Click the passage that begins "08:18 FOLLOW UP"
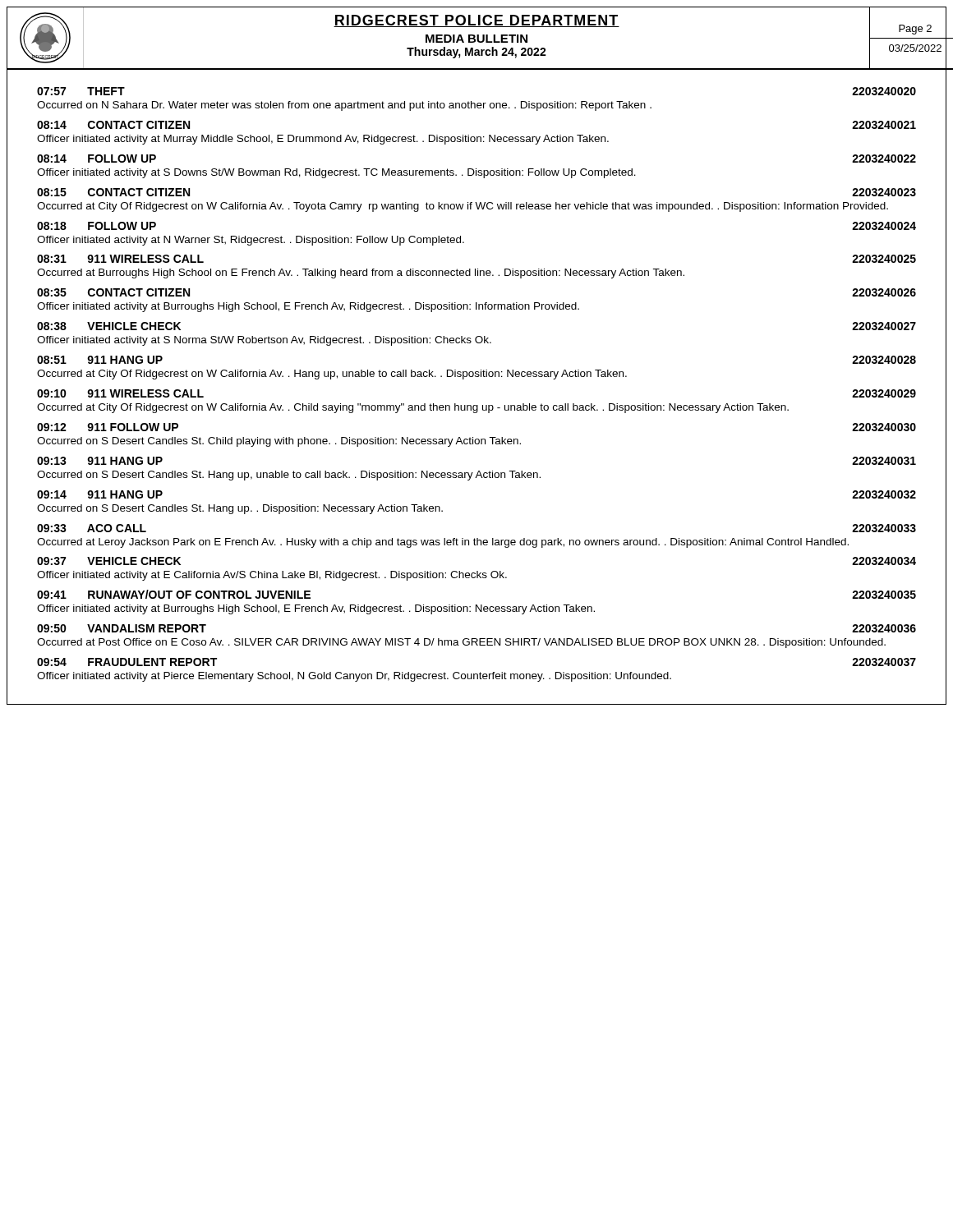The width and height of the screenshot is (953, 1232). click(51, 225)
